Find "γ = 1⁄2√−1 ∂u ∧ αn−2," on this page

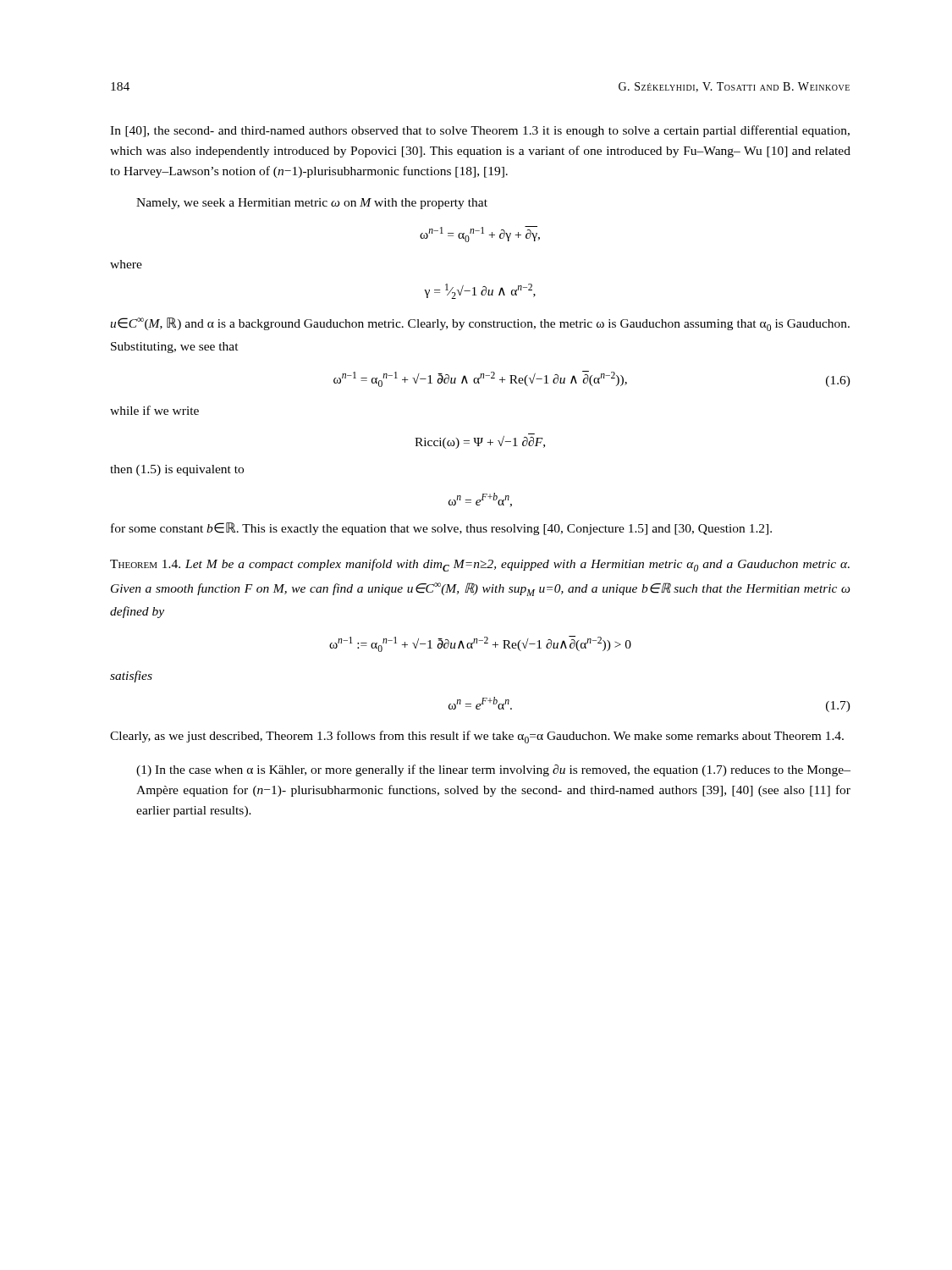click(480, 291)
